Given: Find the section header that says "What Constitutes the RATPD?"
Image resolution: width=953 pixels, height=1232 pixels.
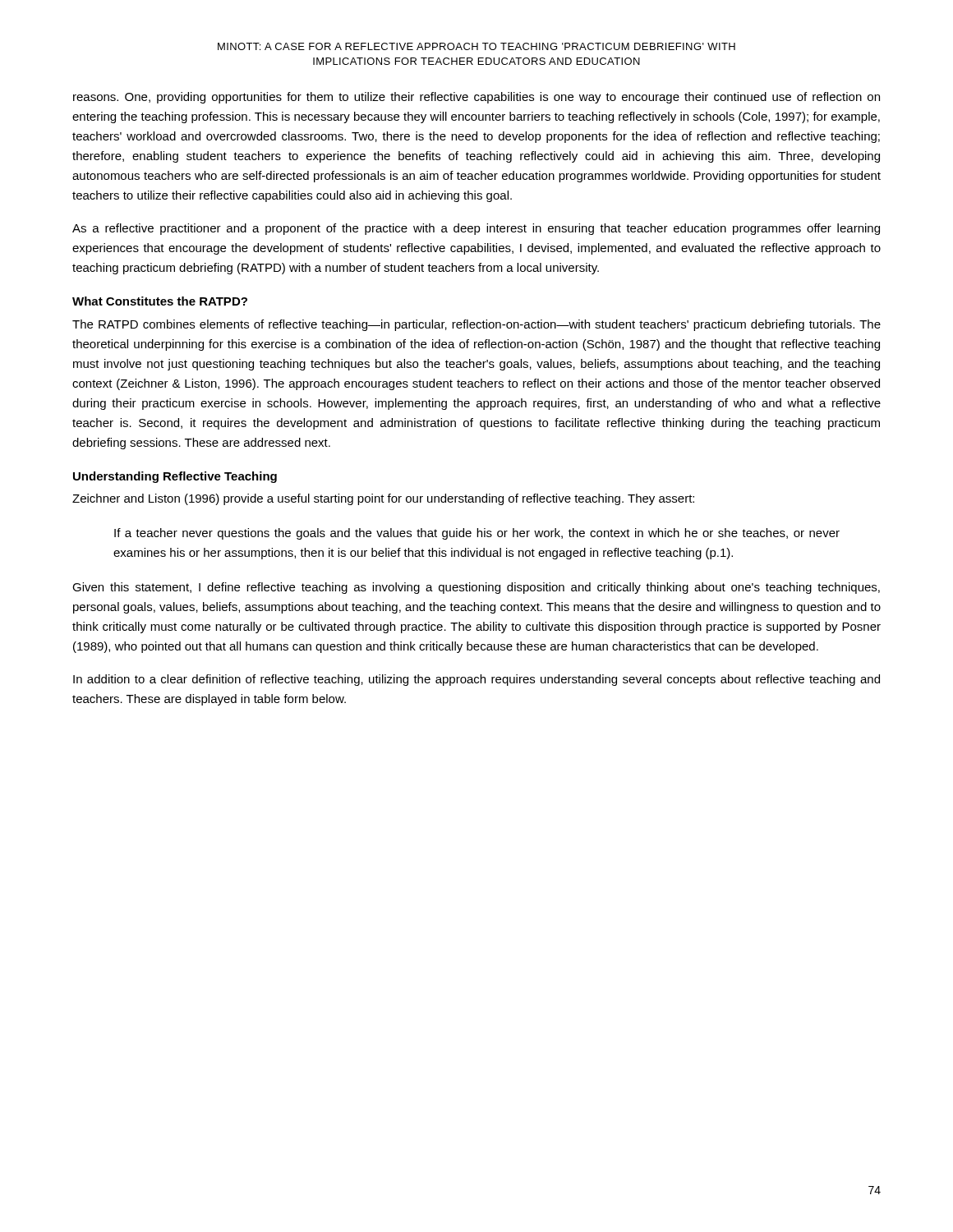Looking at the screenshot, I should coord(160,301).
